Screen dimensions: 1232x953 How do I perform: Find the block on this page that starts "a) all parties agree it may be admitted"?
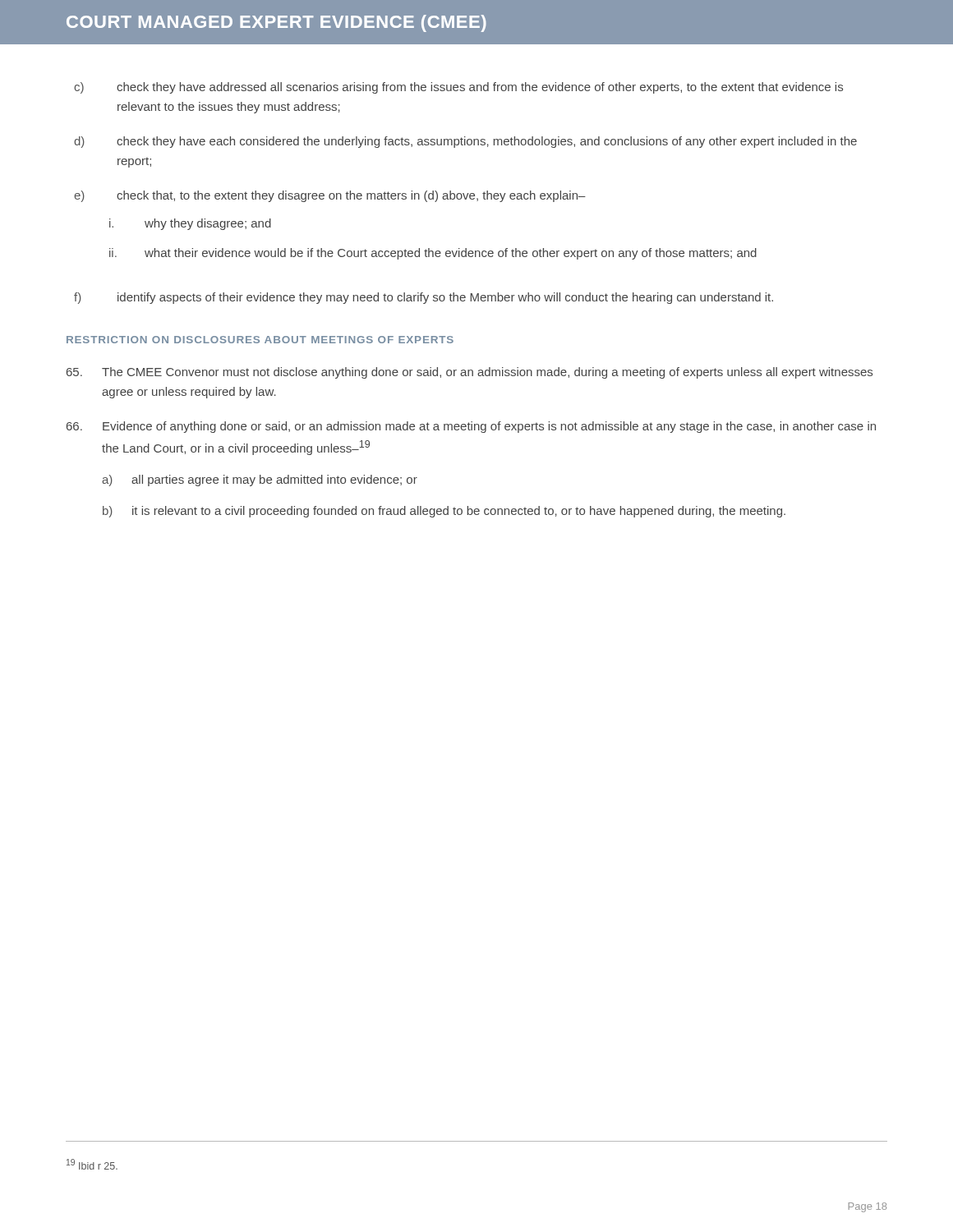click(x=260, y=480)
